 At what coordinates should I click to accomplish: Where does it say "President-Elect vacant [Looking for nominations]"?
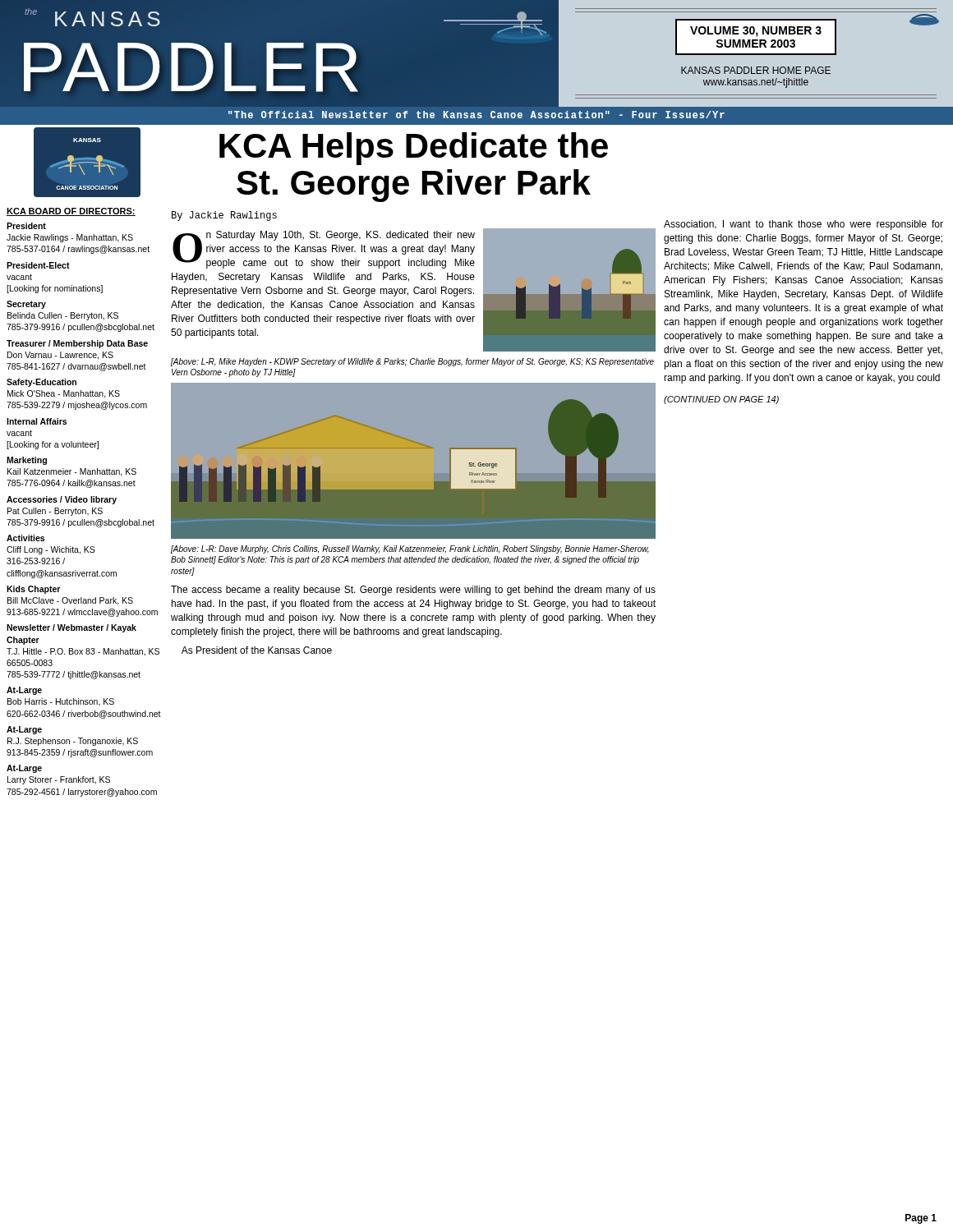pyautogui.click(x=55, y=277)
